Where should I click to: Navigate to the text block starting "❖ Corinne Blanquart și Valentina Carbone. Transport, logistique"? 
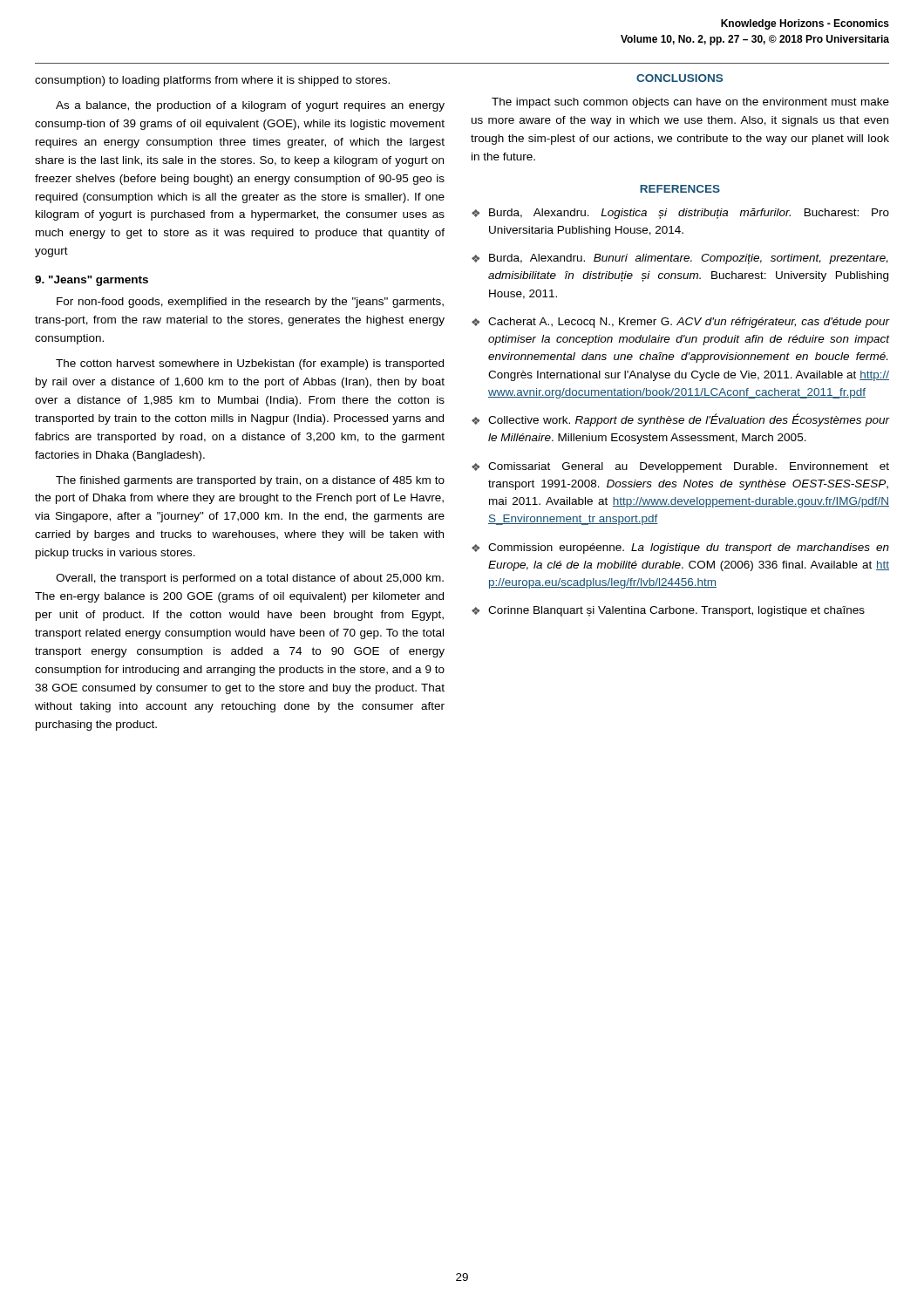pos(680,611)
